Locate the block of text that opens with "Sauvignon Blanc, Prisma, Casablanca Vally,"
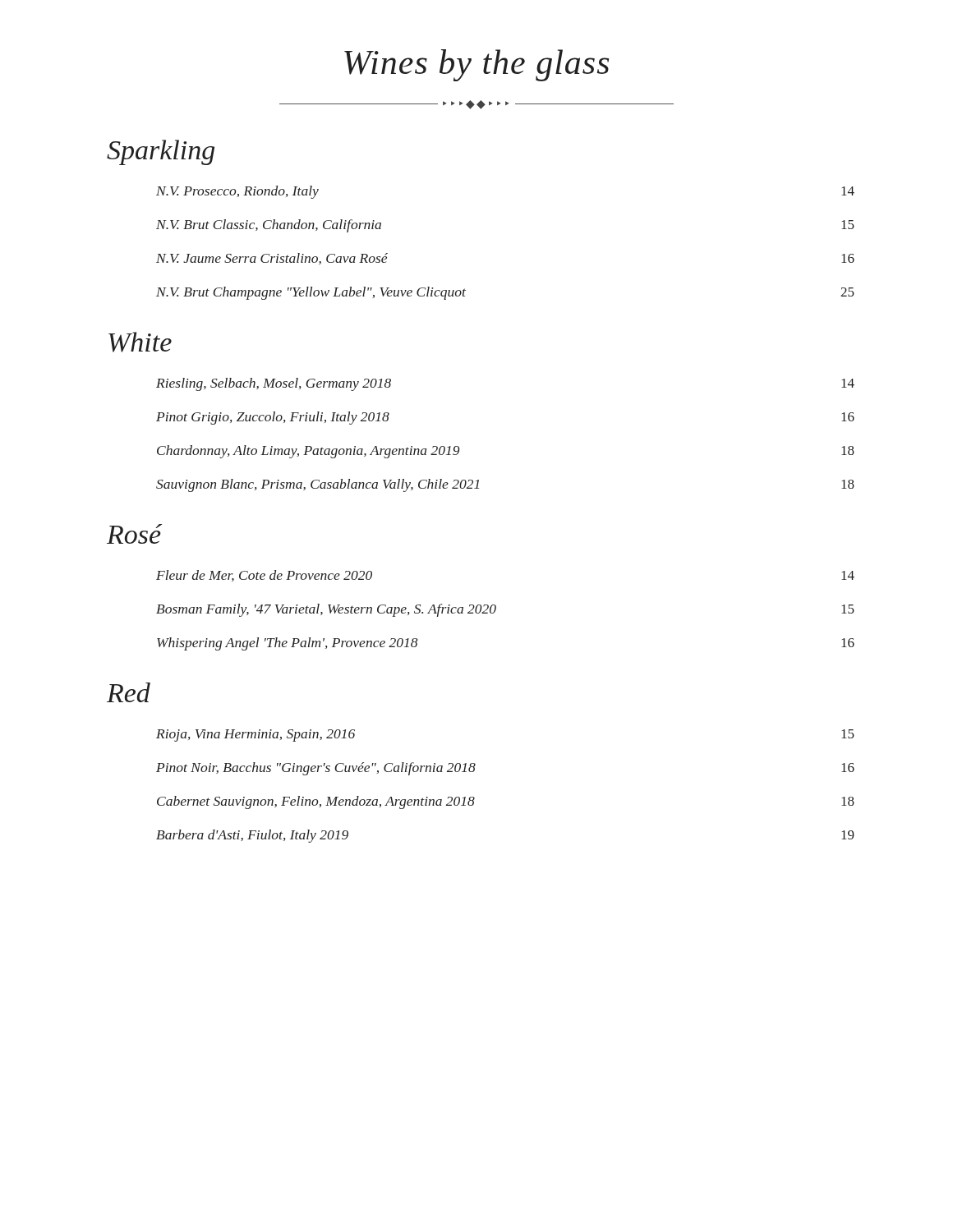953x1232 pixels. coord(318,487)
